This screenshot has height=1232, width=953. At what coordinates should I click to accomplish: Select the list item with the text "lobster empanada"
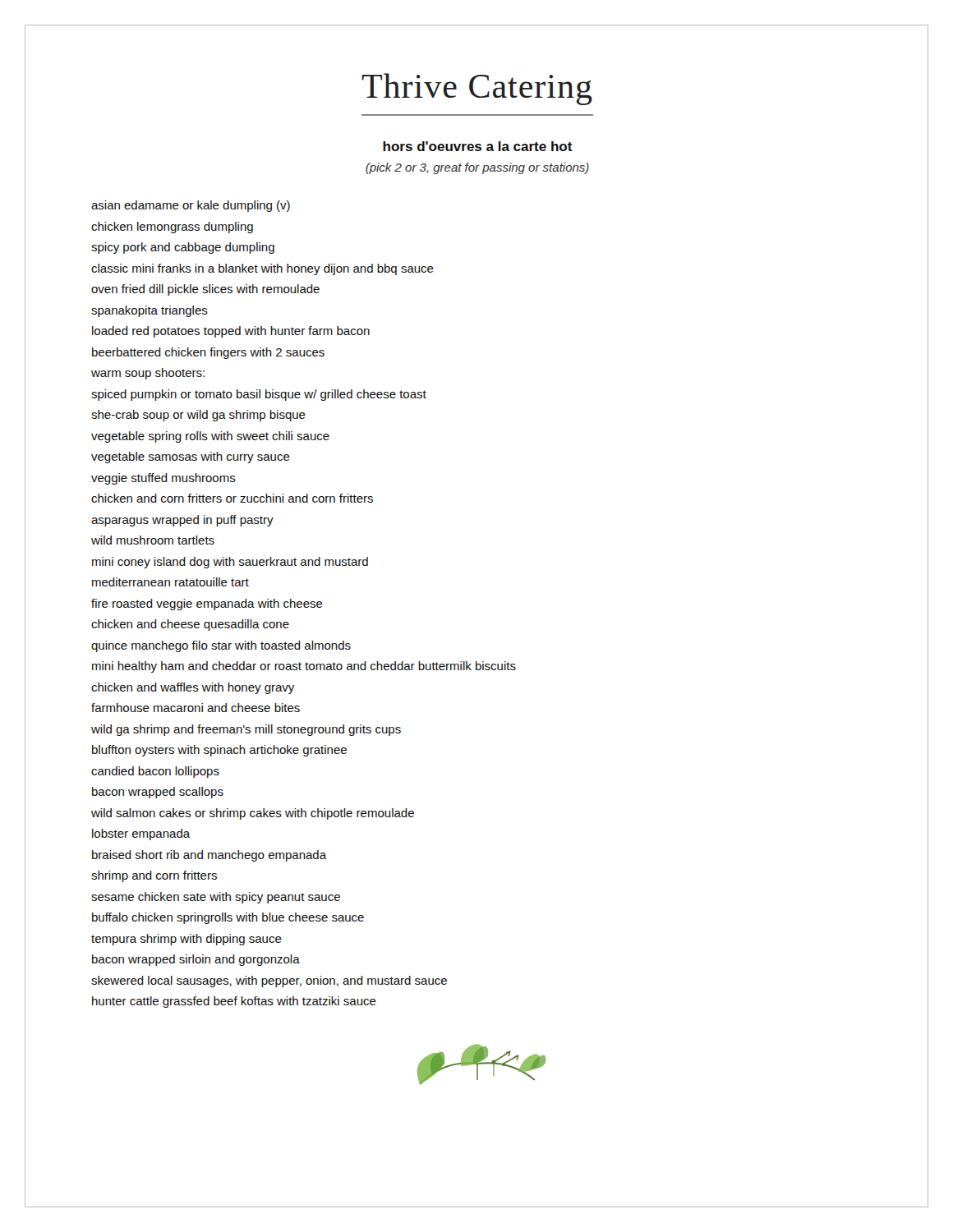coord(141,833)
